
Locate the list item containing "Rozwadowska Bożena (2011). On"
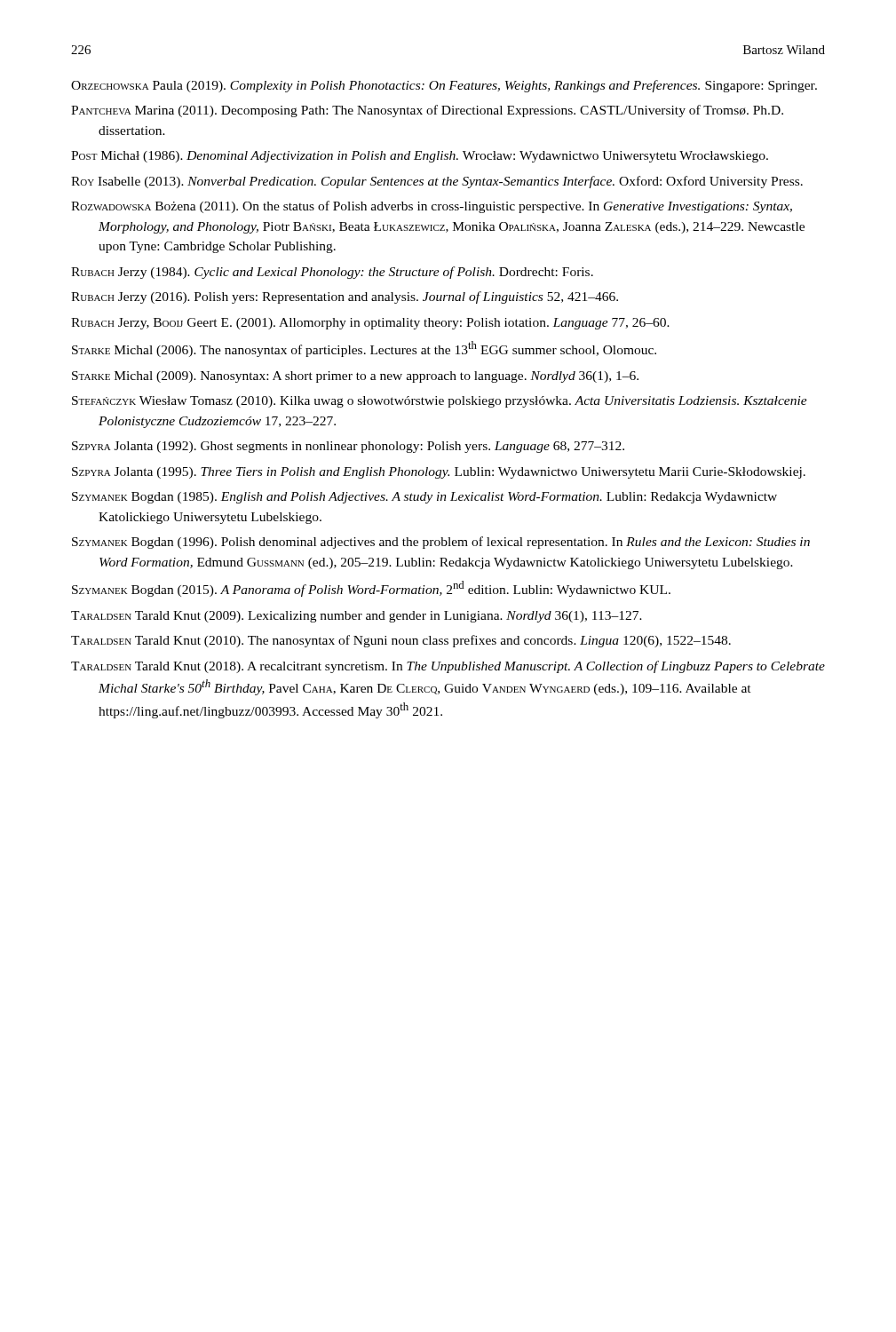(x=438, y=226)
